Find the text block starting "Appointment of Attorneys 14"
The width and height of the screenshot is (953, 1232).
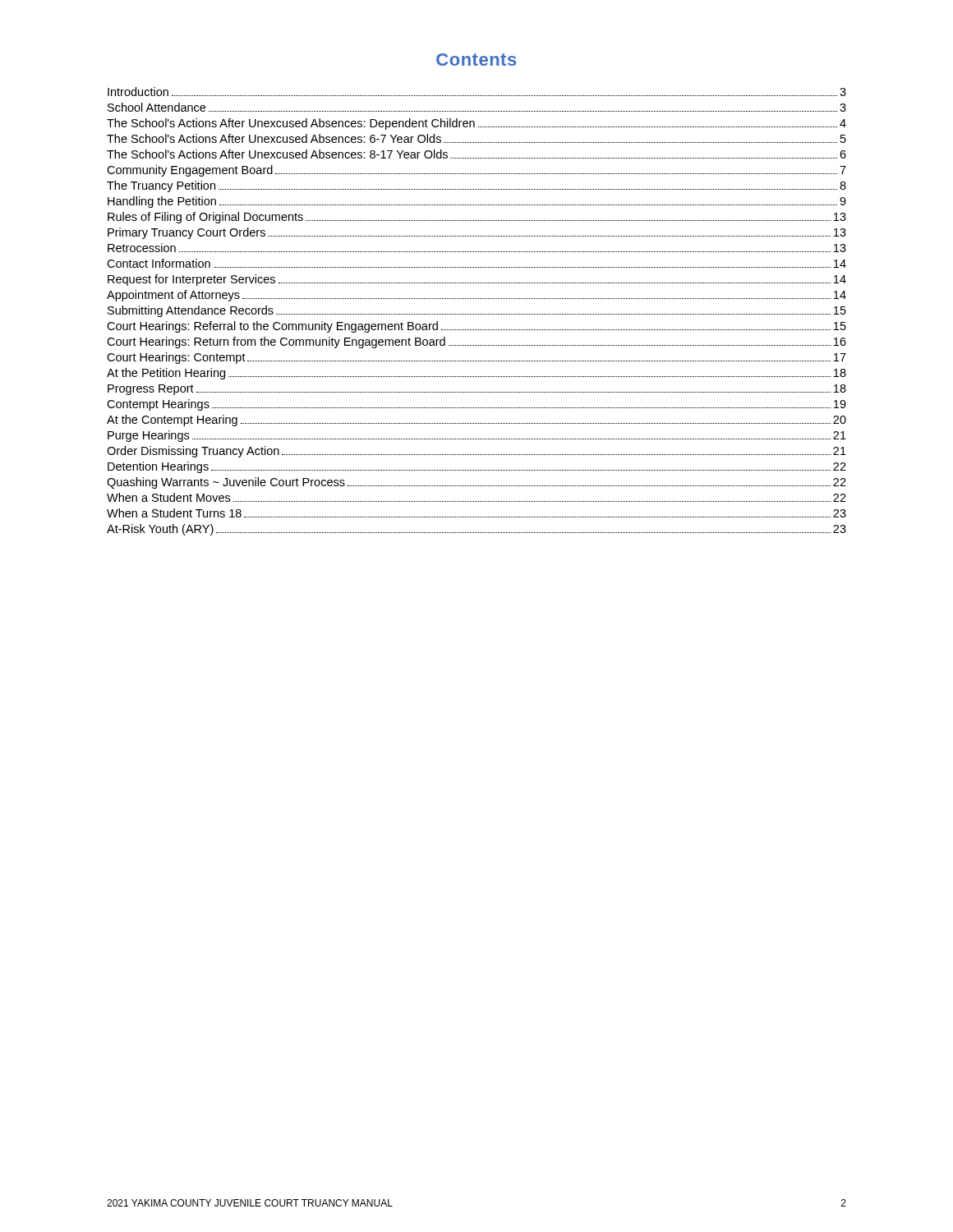pyautogui.click(x=476, y=295)
